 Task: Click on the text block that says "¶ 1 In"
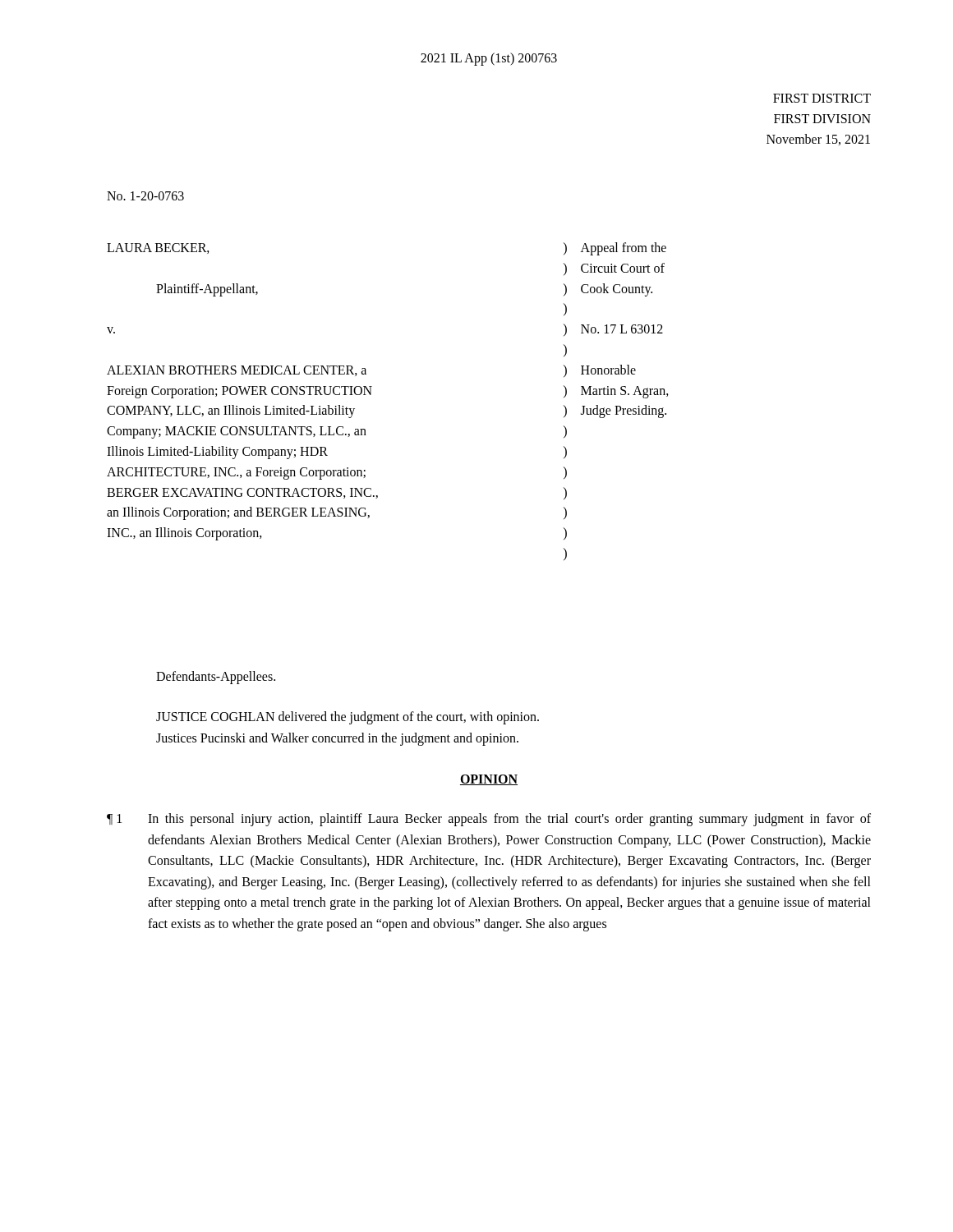click(489, 871)
